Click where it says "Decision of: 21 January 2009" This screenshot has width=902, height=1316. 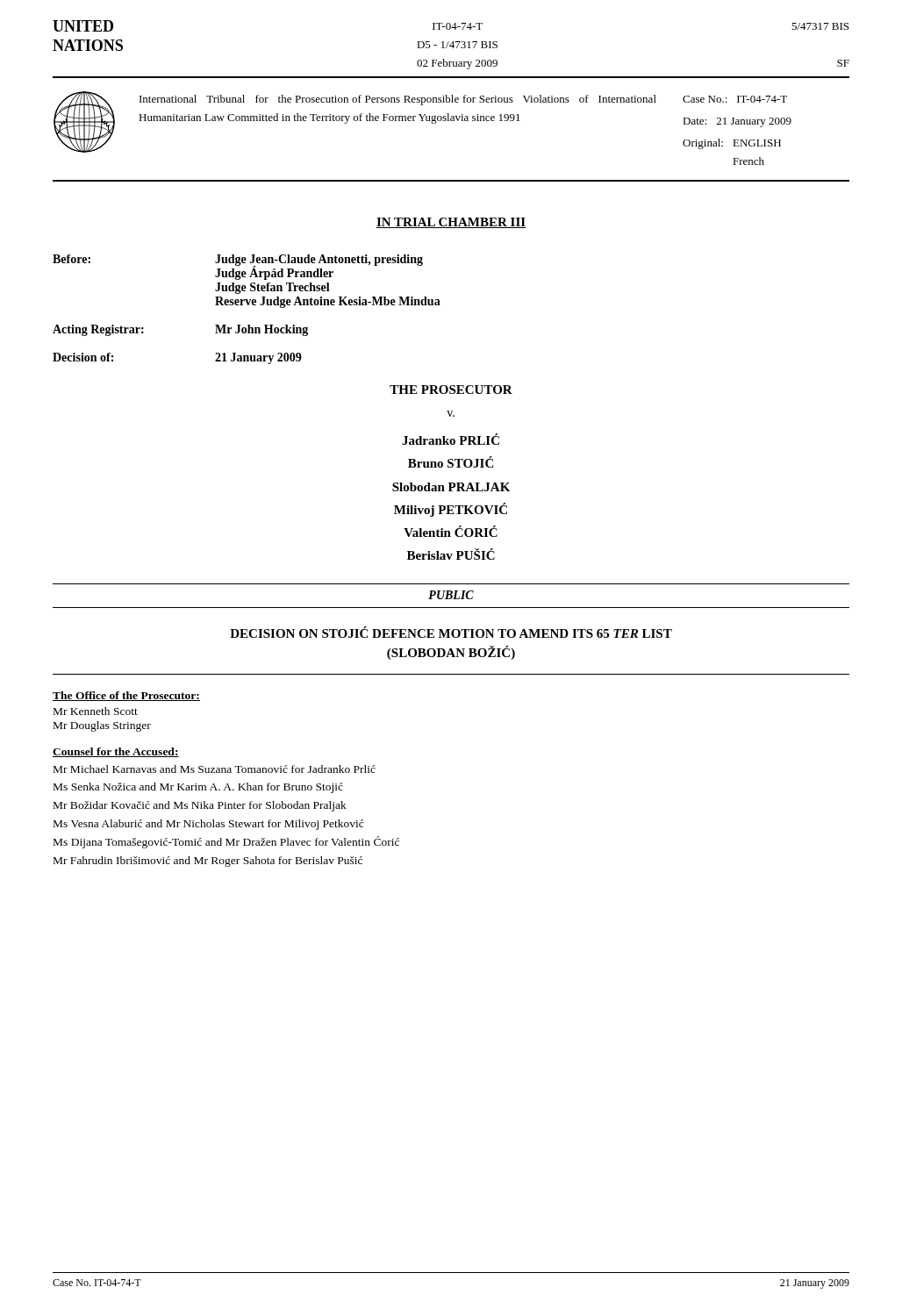[86, 358]
